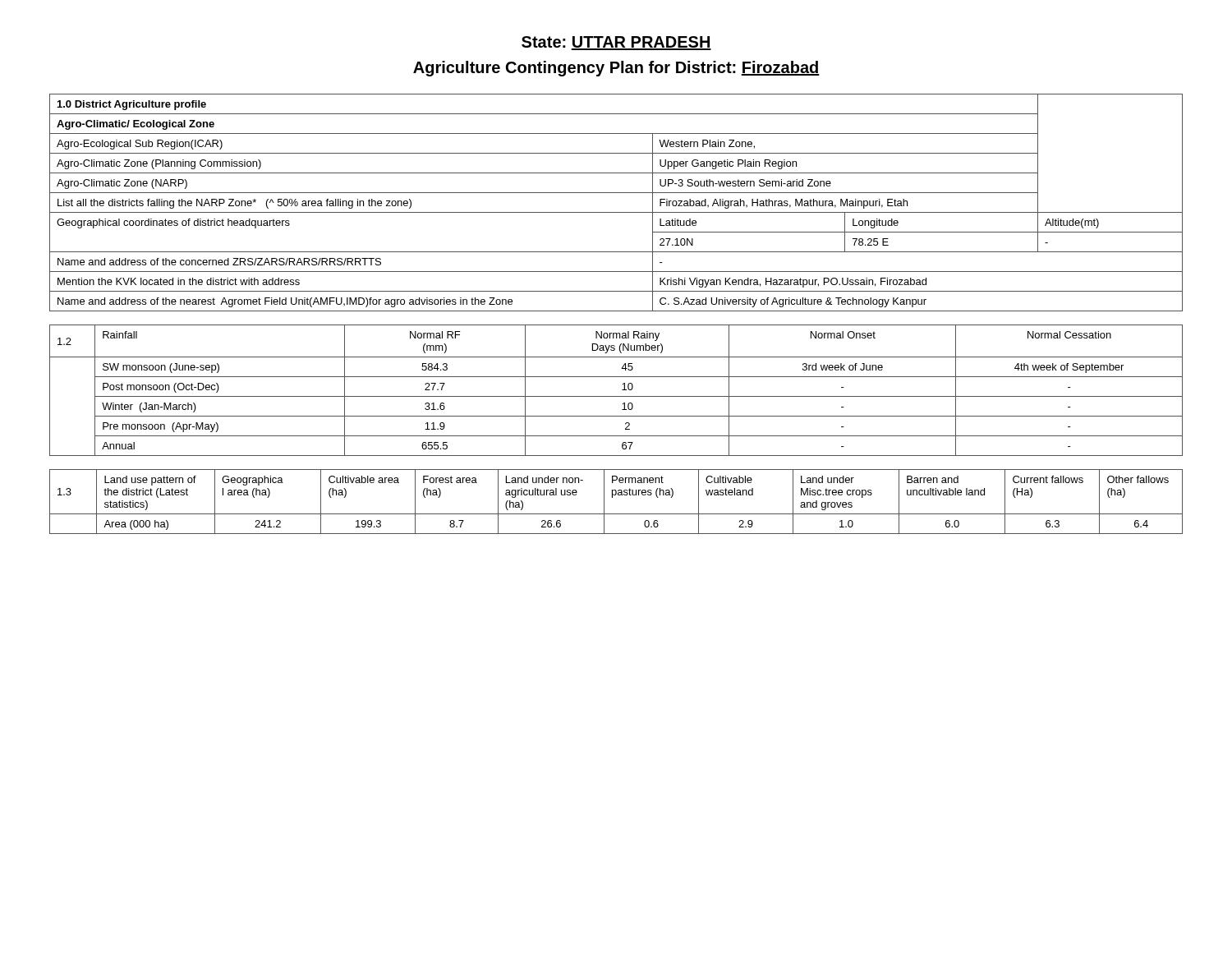
Task: Find the title containing "State: UTTAR PRADESH Agriculture Contingency Plan for District:"
Action: pyautogui.click(x=616, y=55)
